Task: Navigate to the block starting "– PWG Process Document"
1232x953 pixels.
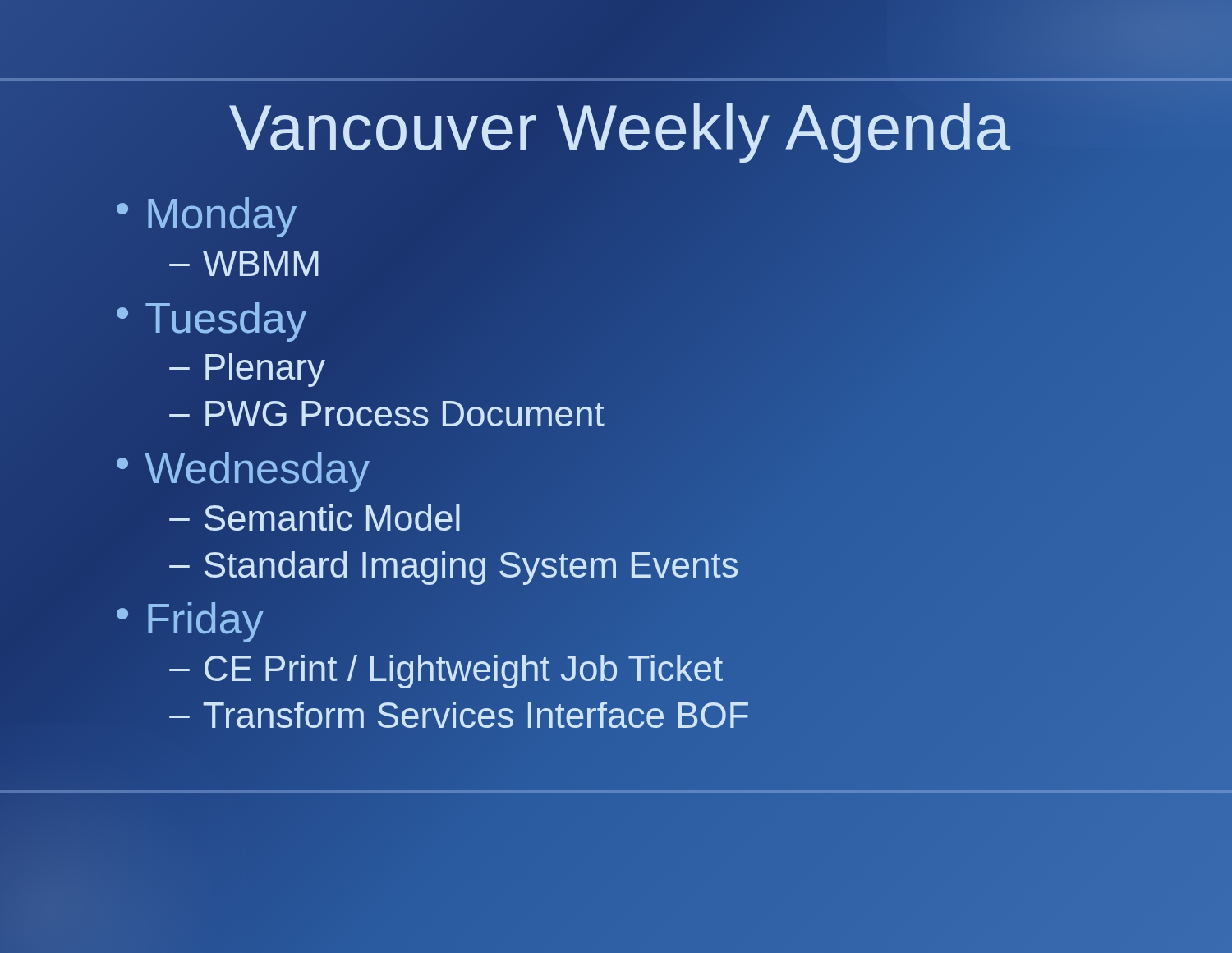Action: pos(387,415)
